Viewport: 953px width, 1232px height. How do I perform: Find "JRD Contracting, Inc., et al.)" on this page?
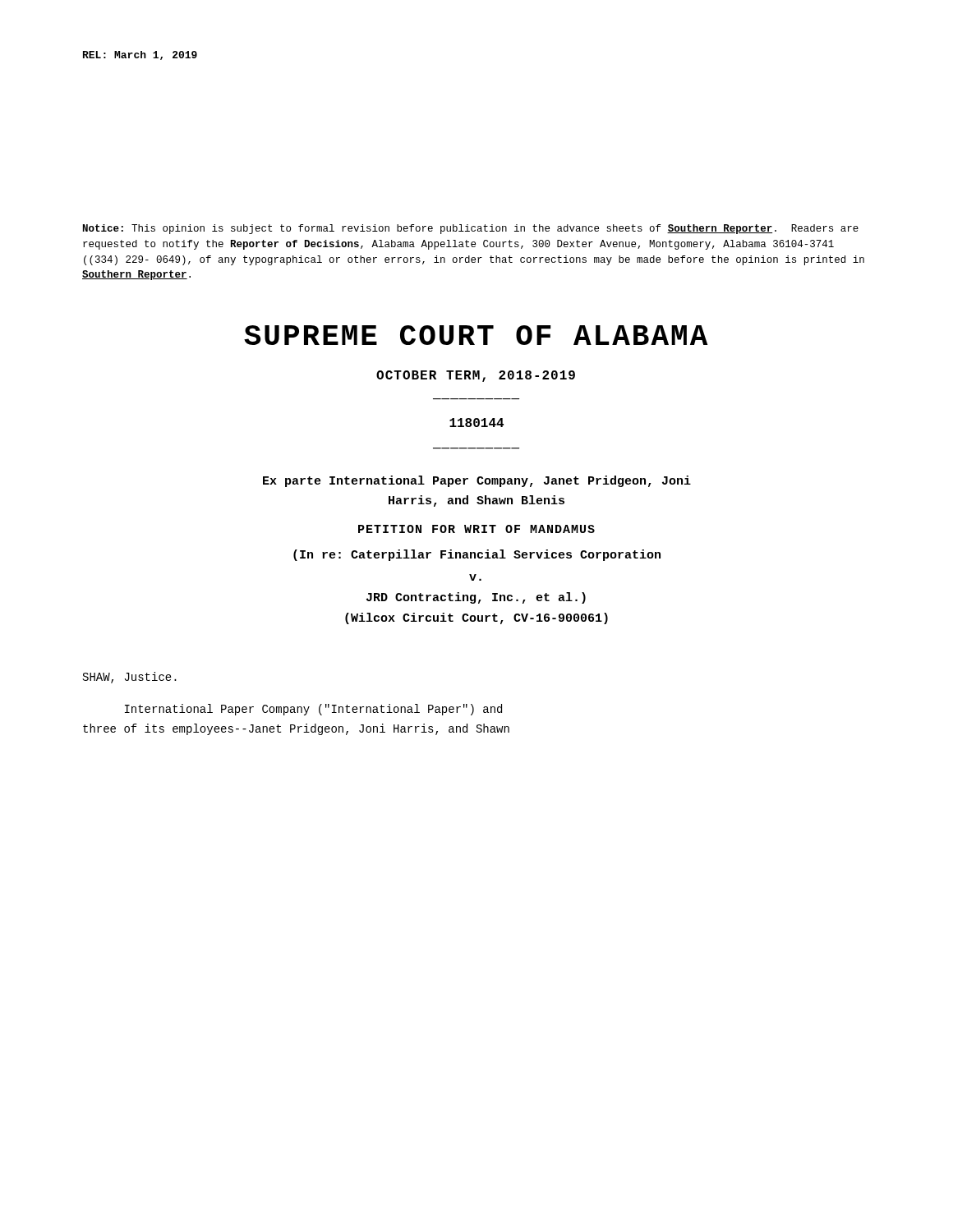(476, 598)
